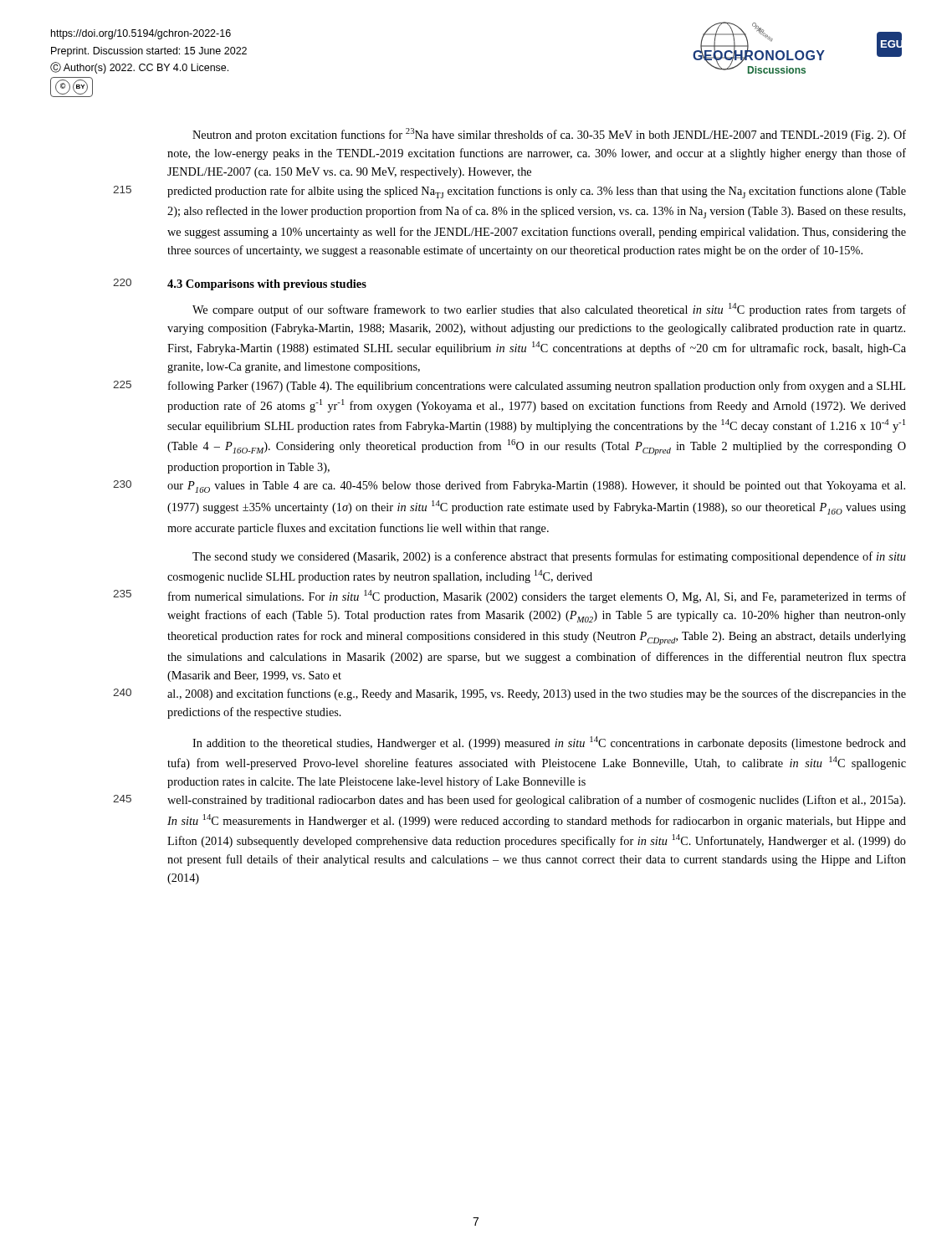The width and height of the screenshot is (952, 1255).
Task: Locate the block of text that opens with "We compare output"
Action: (x=537, y=337)
